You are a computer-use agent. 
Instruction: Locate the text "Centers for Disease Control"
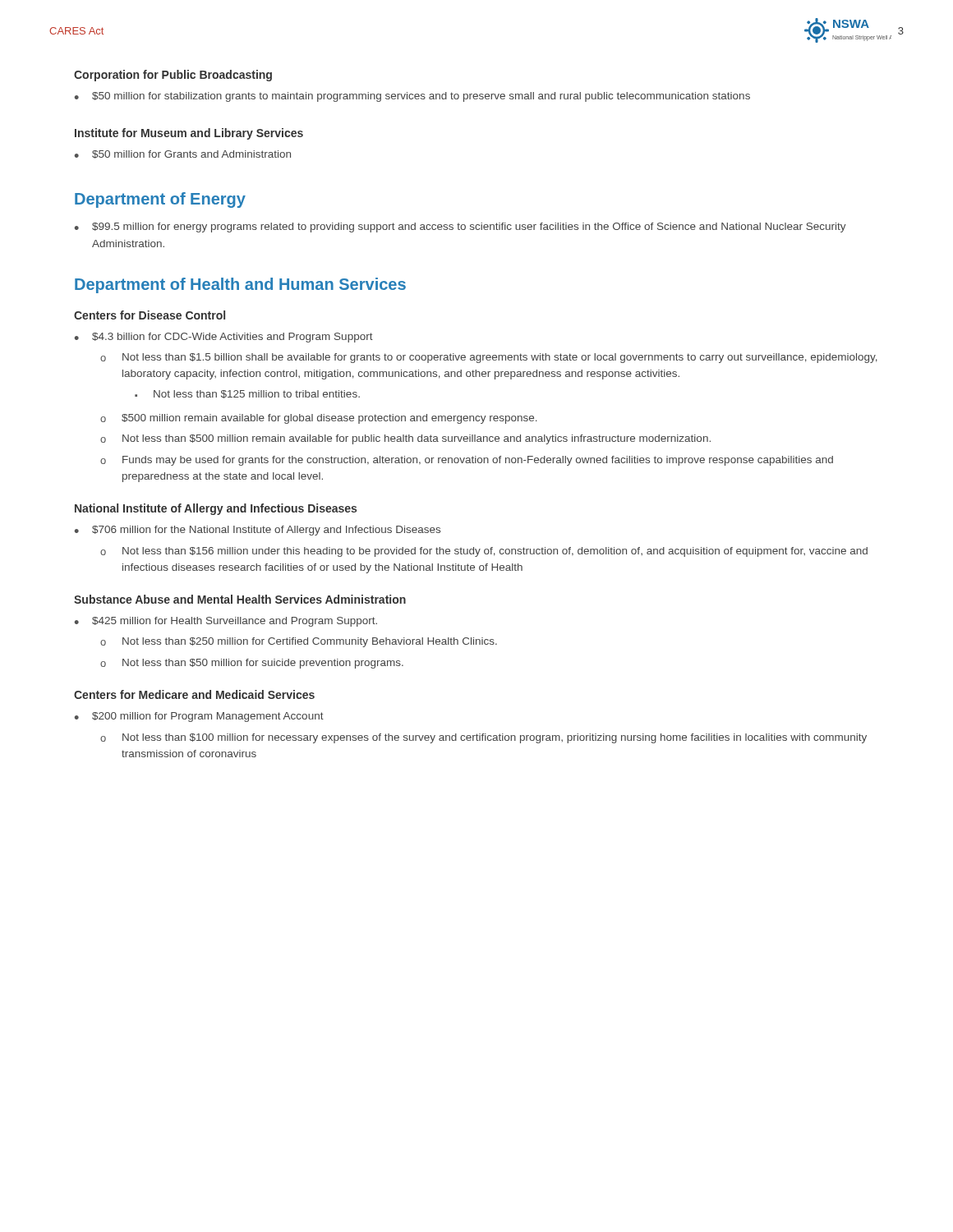[x=150, y=315]
